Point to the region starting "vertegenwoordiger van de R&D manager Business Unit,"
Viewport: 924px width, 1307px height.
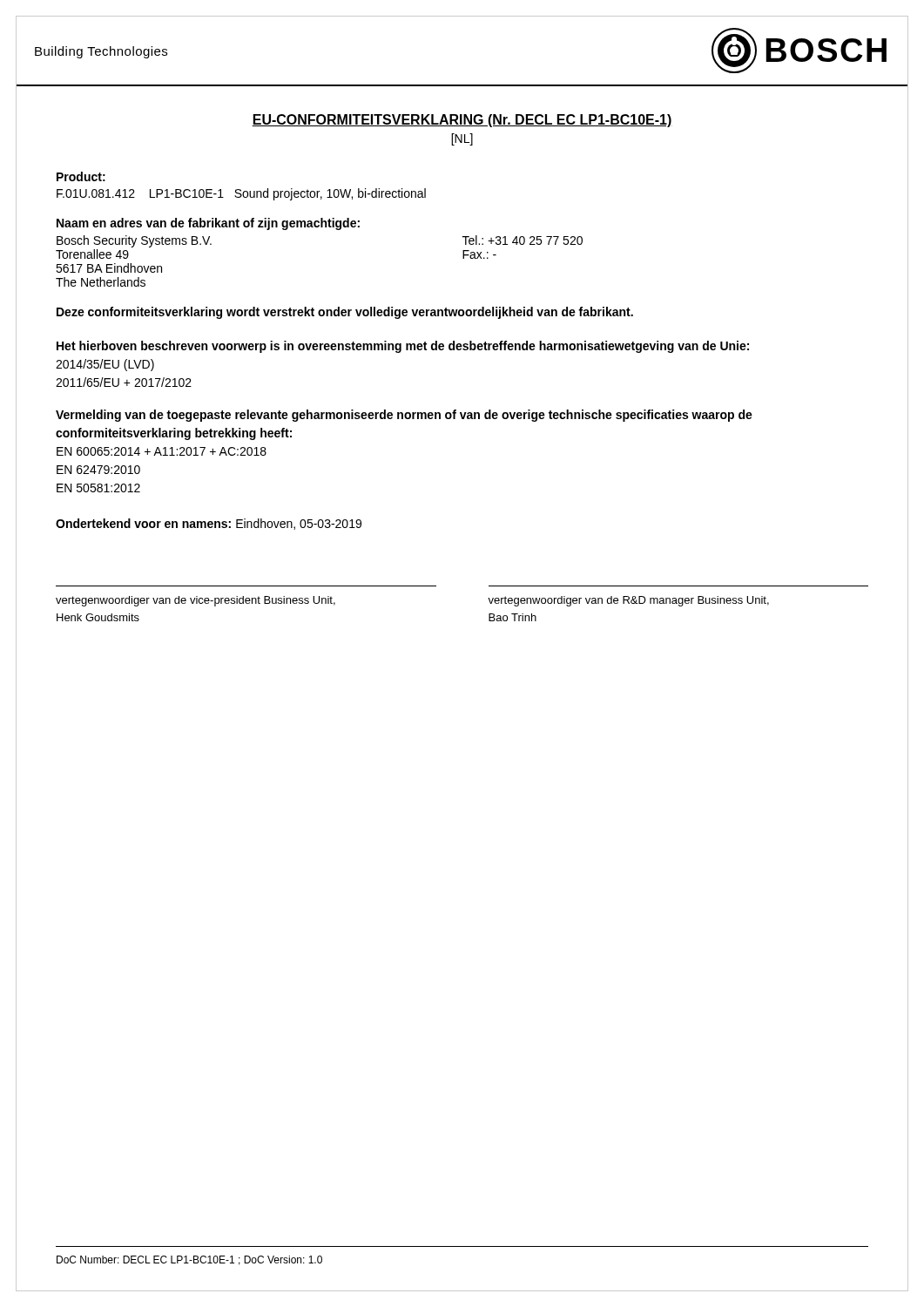tap(629, 608)
